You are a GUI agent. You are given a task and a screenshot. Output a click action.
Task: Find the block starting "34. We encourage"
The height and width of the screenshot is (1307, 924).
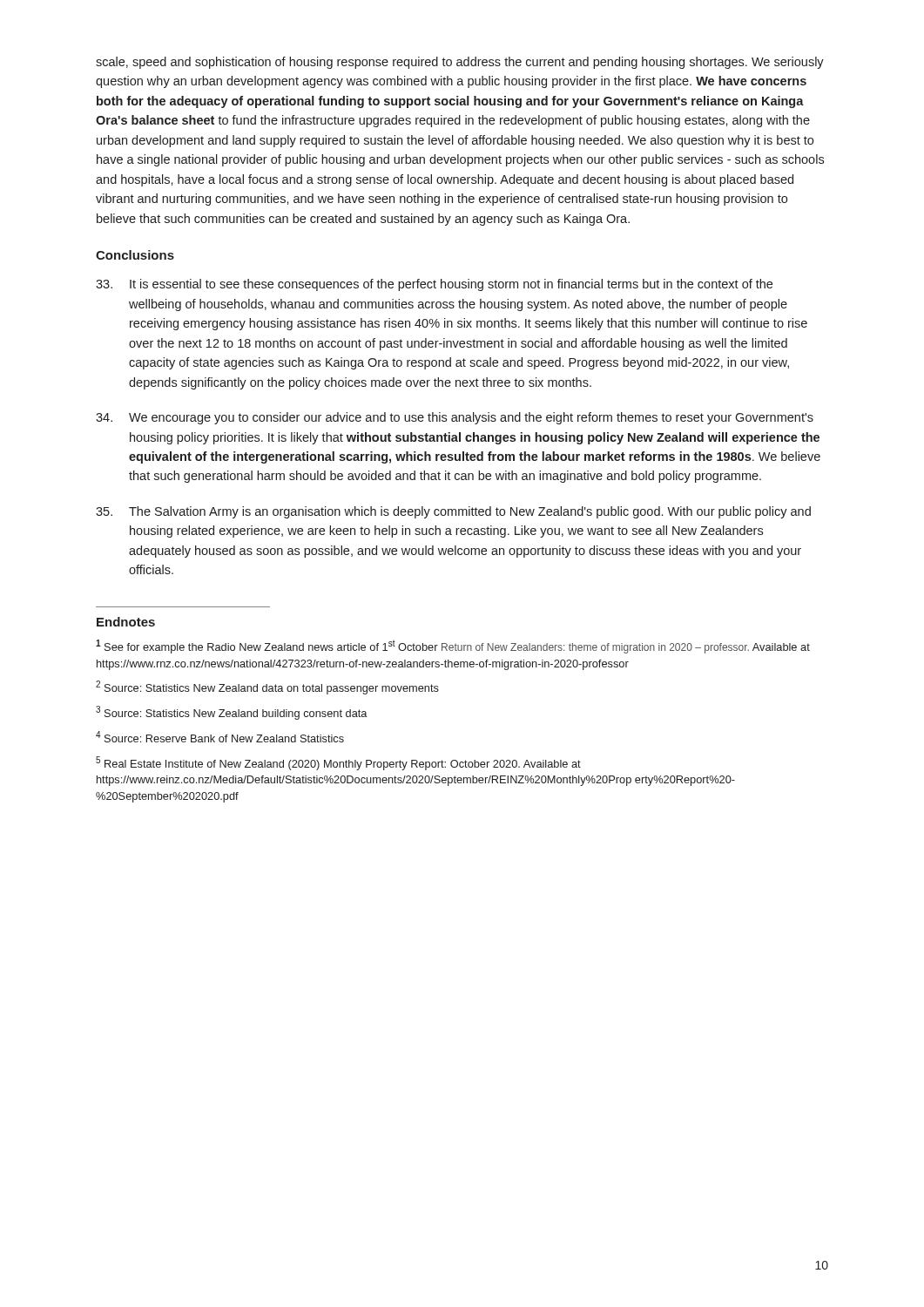tap(462, 447)
